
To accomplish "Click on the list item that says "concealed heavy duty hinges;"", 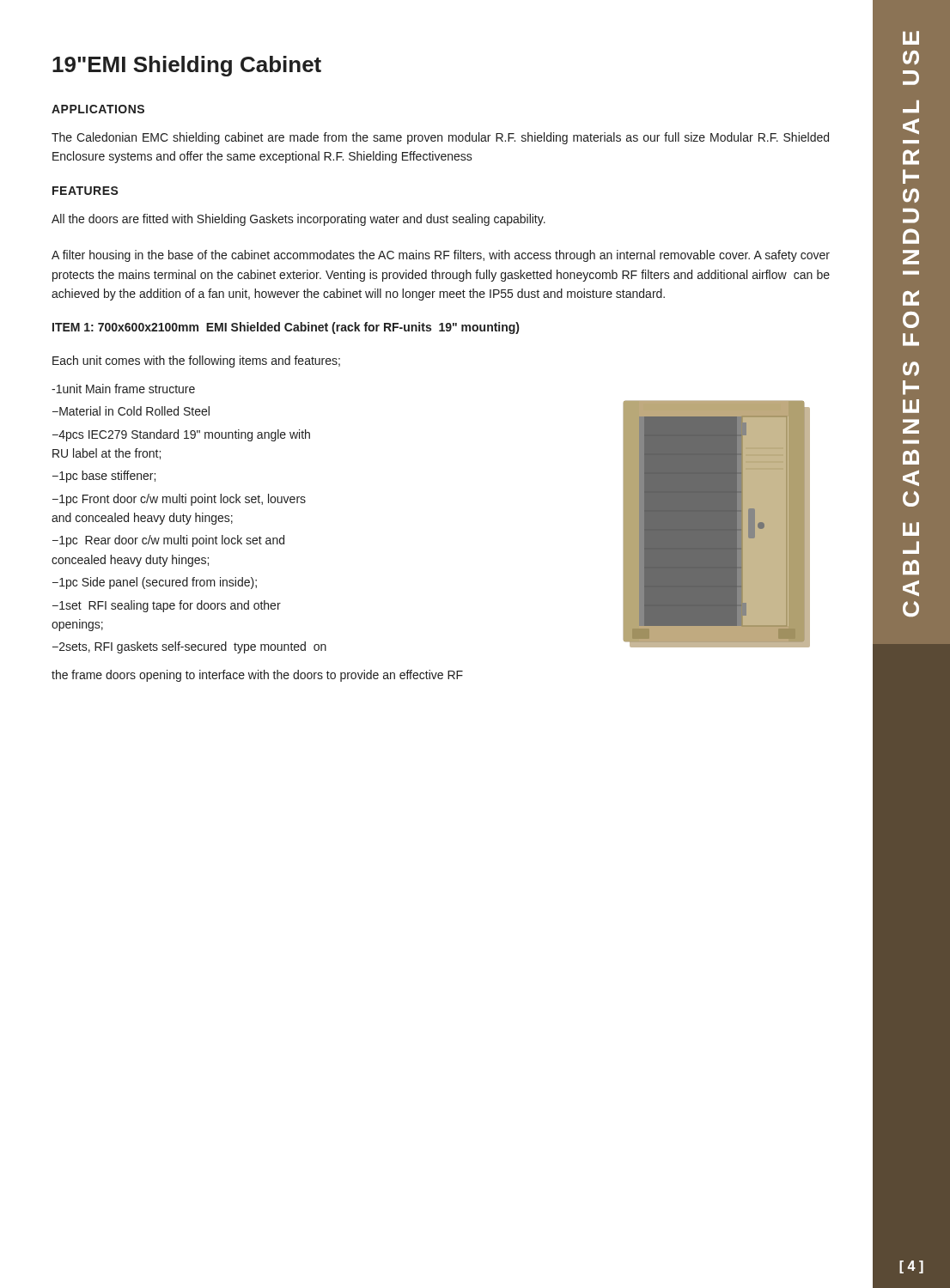I will 131,560.
